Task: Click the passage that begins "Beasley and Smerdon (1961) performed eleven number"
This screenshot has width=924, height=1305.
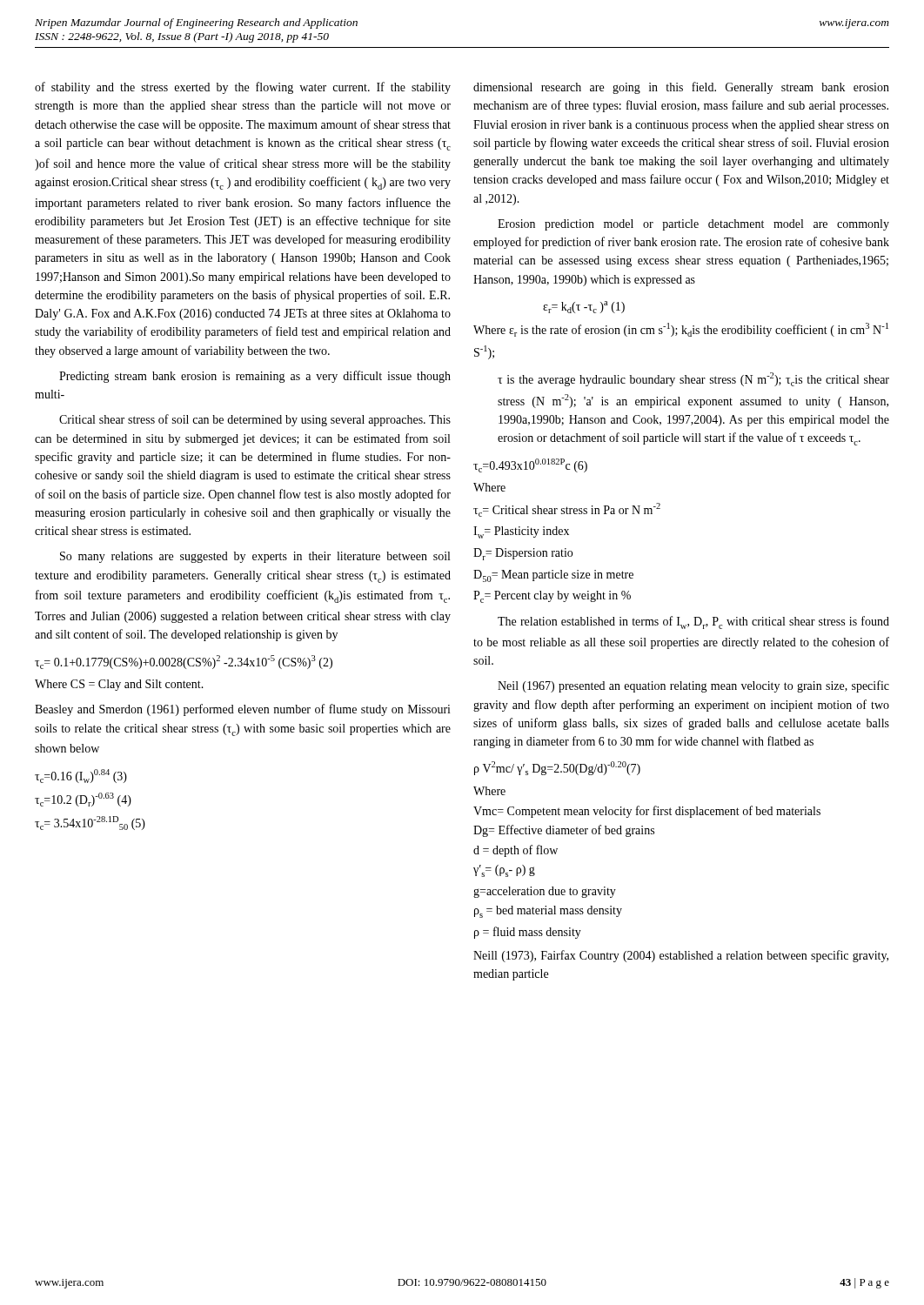Action: (243, 729)
